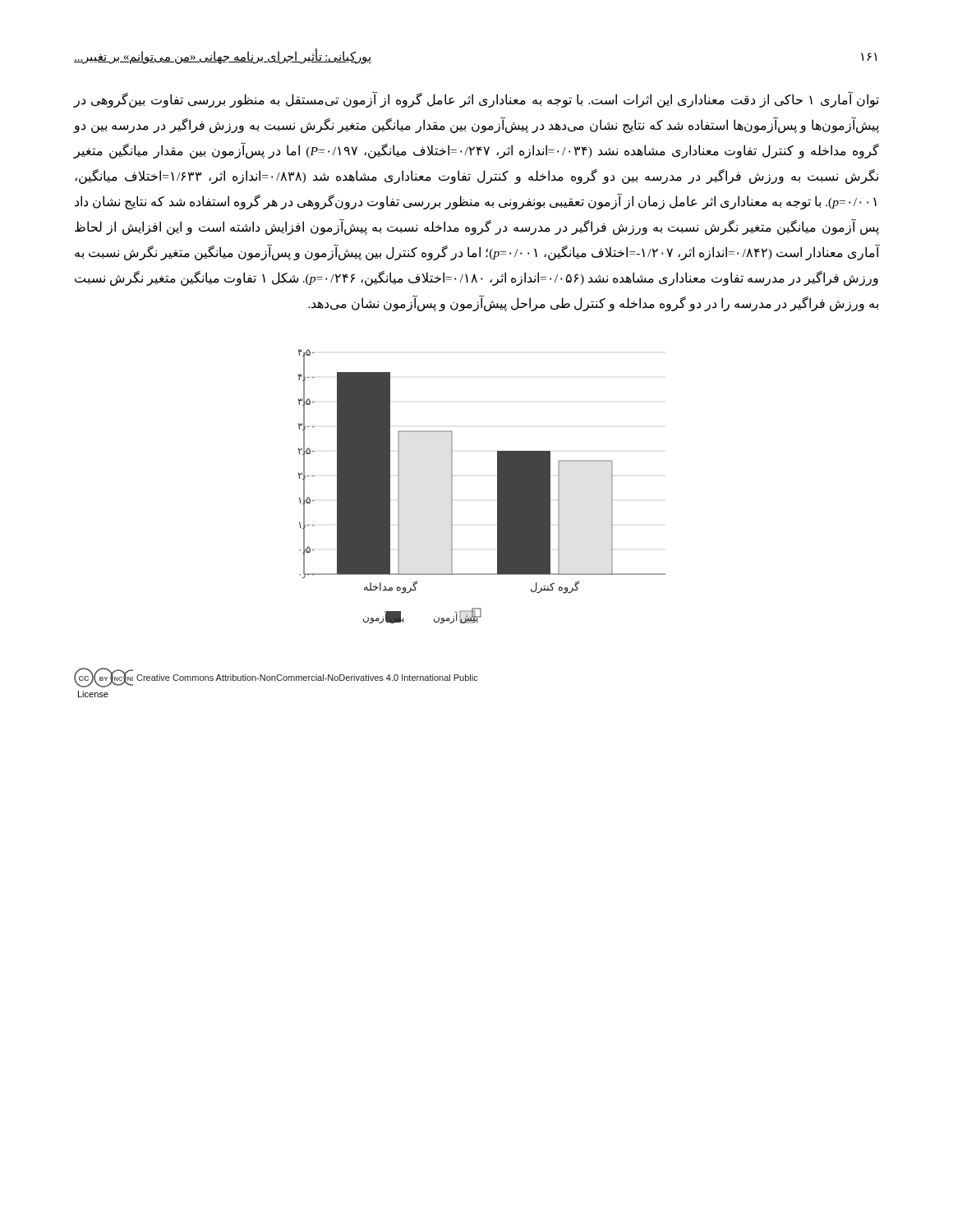Select the grouped bar chart

[x=476, y=490]
